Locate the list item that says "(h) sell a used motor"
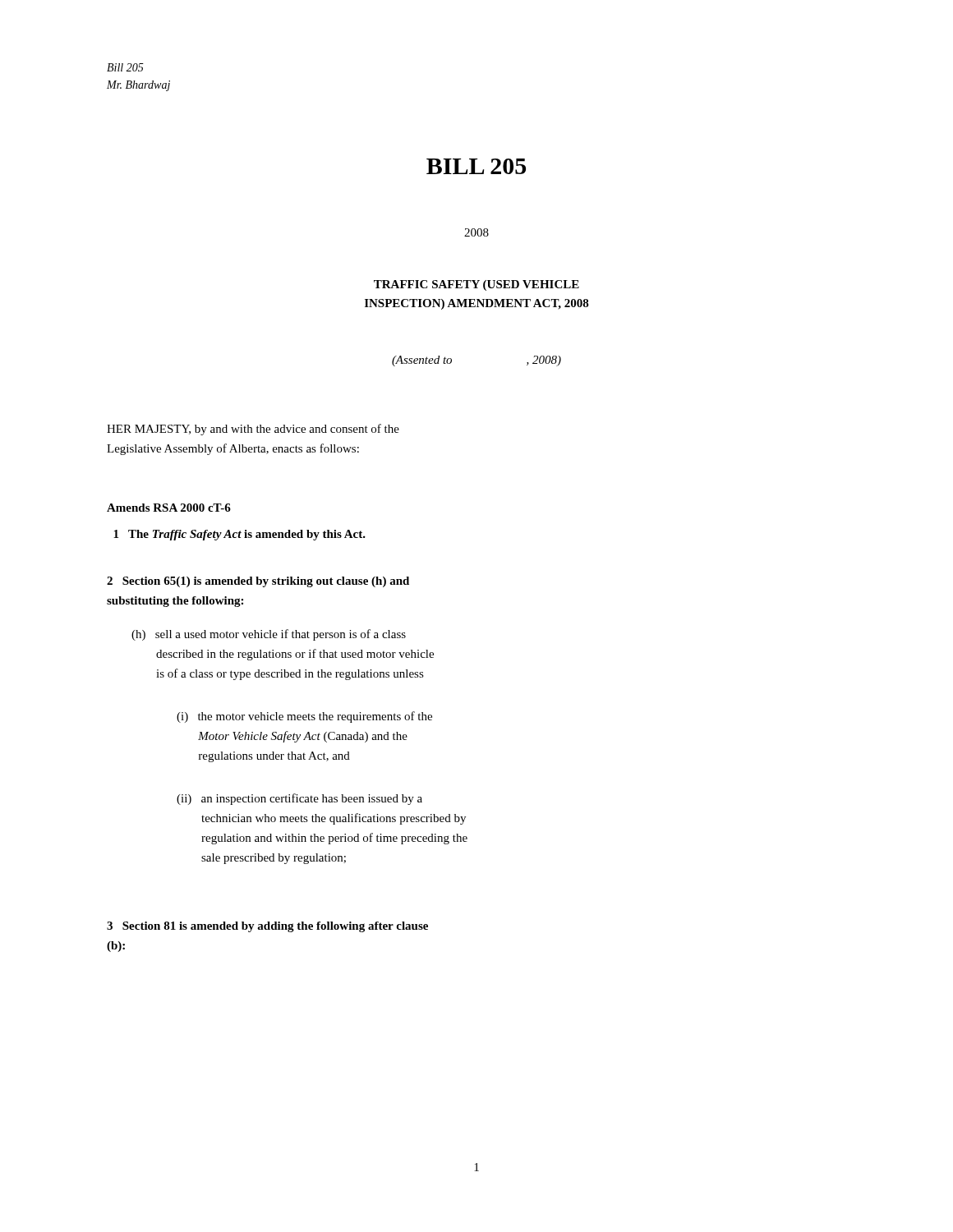Screen dimensions: 1232x953 click(x=283, y=654)
